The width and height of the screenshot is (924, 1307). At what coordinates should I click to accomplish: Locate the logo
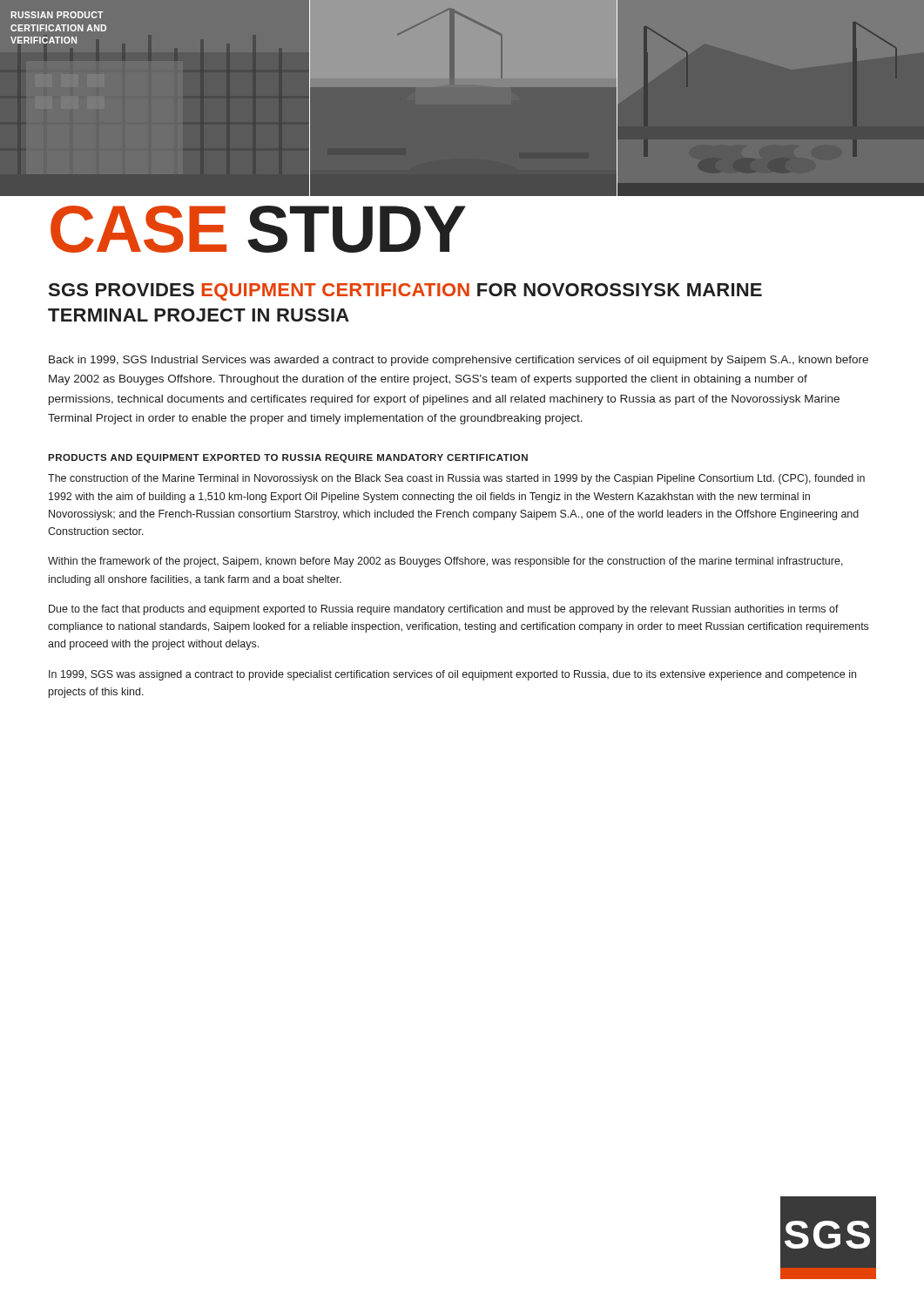coord(828,1238)
